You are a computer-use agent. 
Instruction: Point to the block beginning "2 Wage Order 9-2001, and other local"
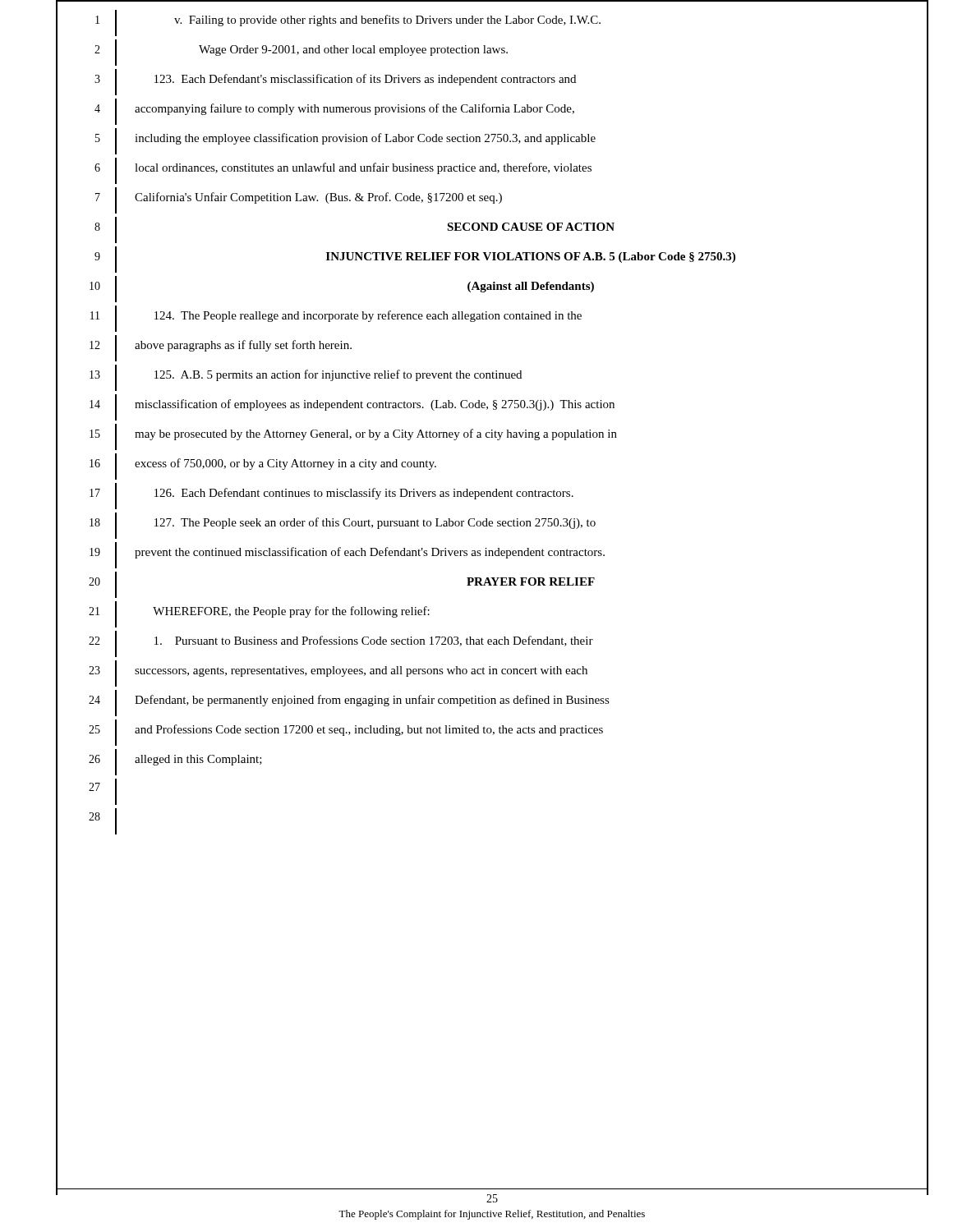point(492,53)
